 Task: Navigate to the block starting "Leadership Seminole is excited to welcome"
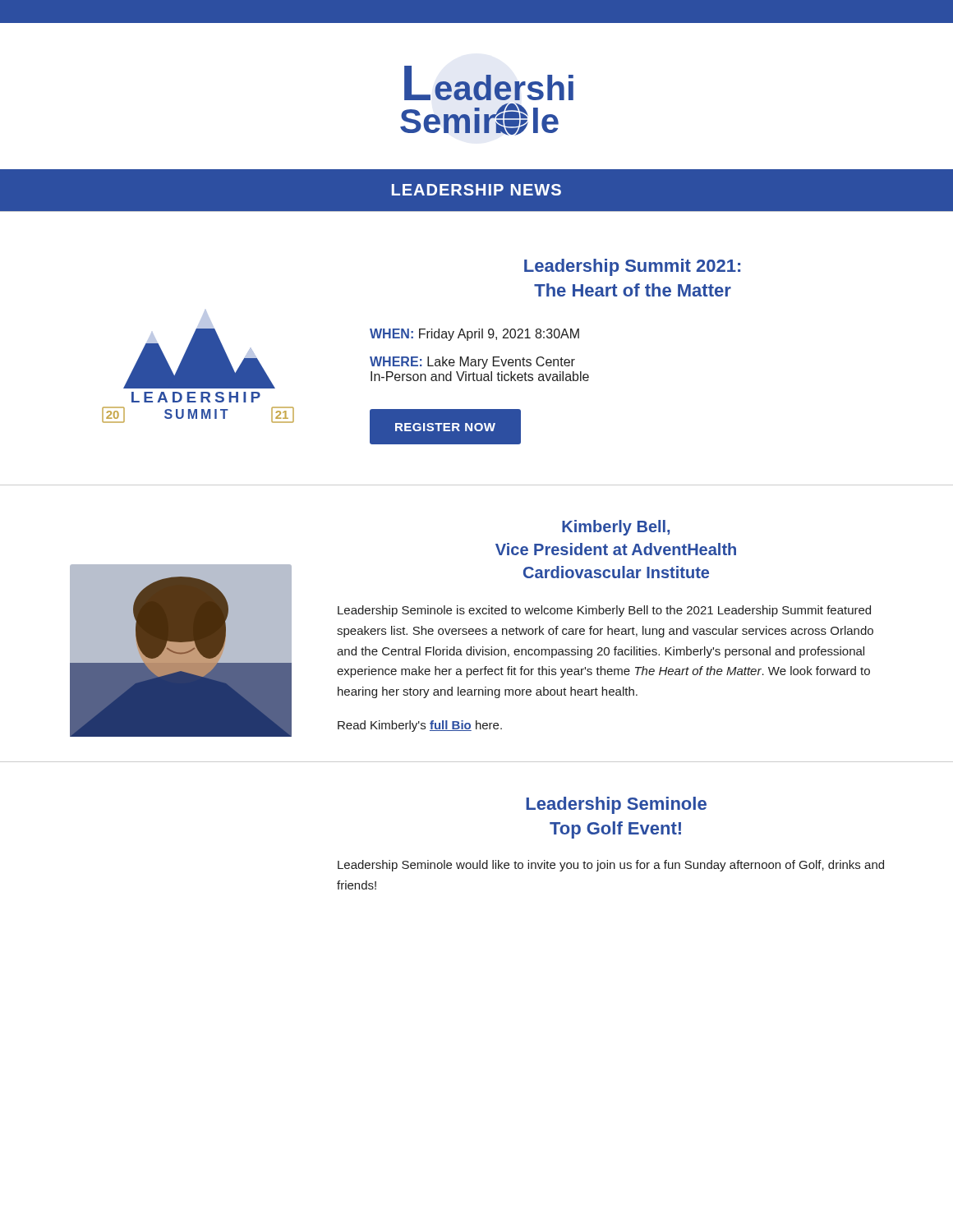[605, 650]
